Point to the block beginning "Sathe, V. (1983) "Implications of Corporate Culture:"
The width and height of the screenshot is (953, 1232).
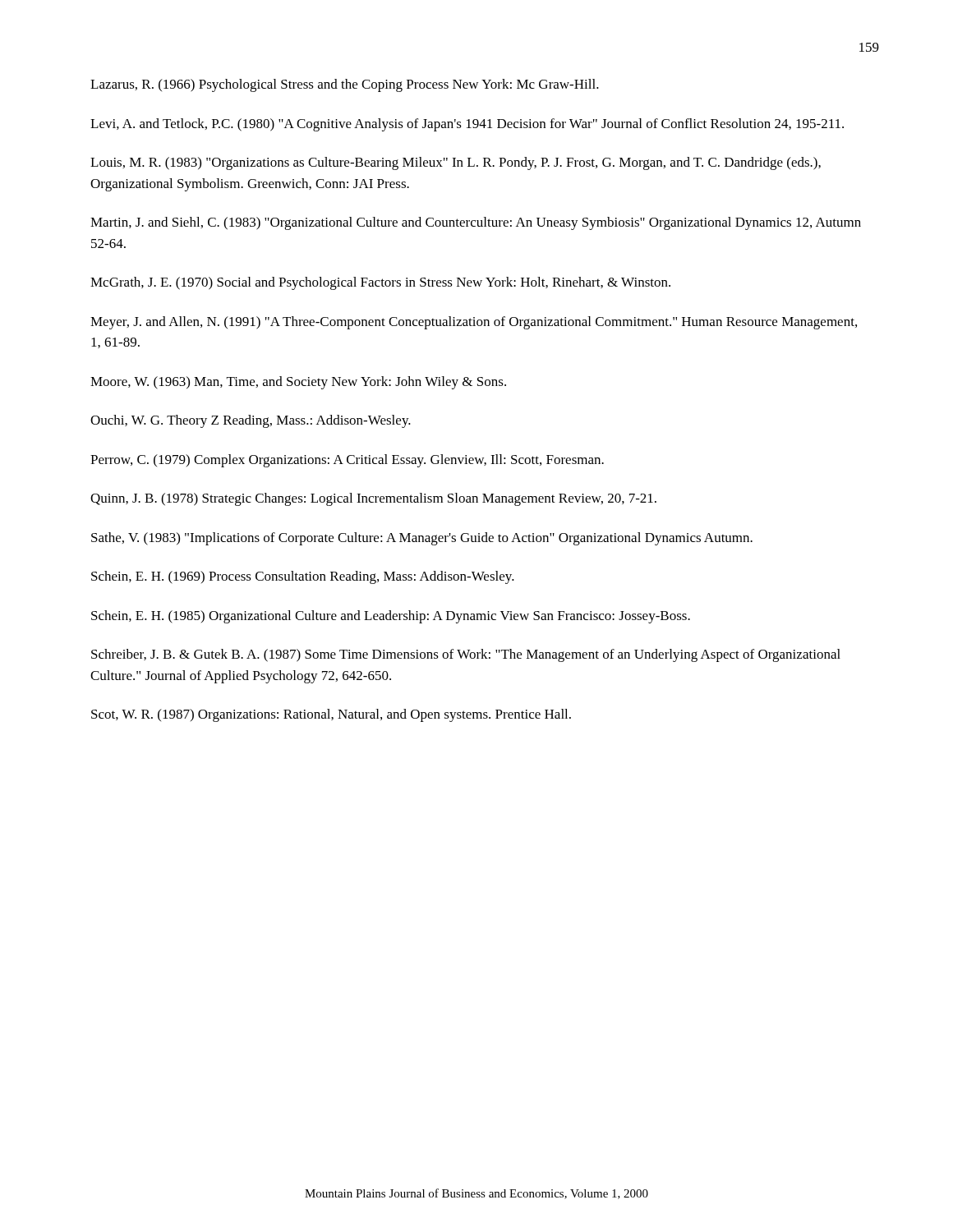(x=422, y=537)
